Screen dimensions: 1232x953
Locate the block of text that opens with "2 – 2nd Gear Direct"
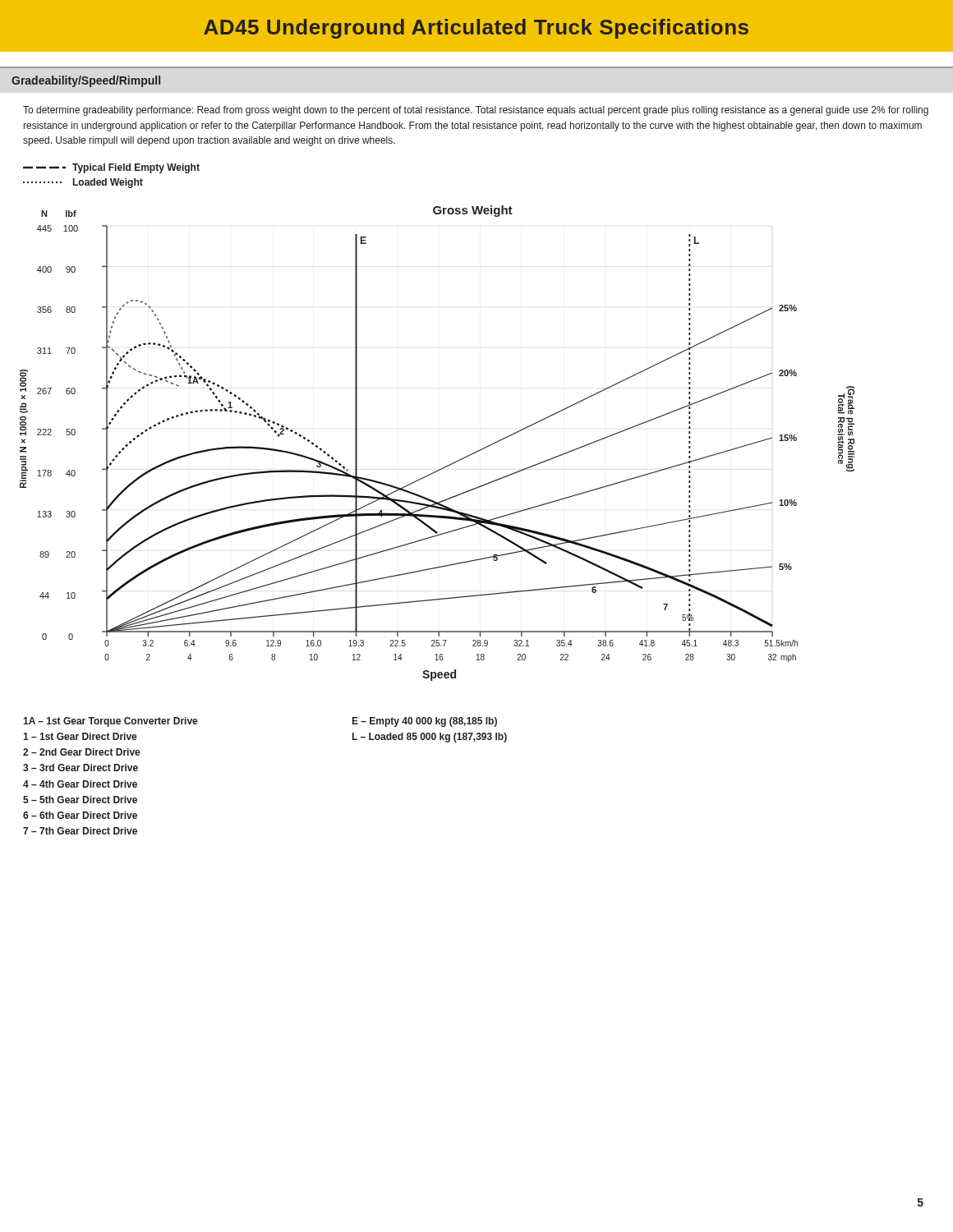pyautogui.click(x=82, y=752)
